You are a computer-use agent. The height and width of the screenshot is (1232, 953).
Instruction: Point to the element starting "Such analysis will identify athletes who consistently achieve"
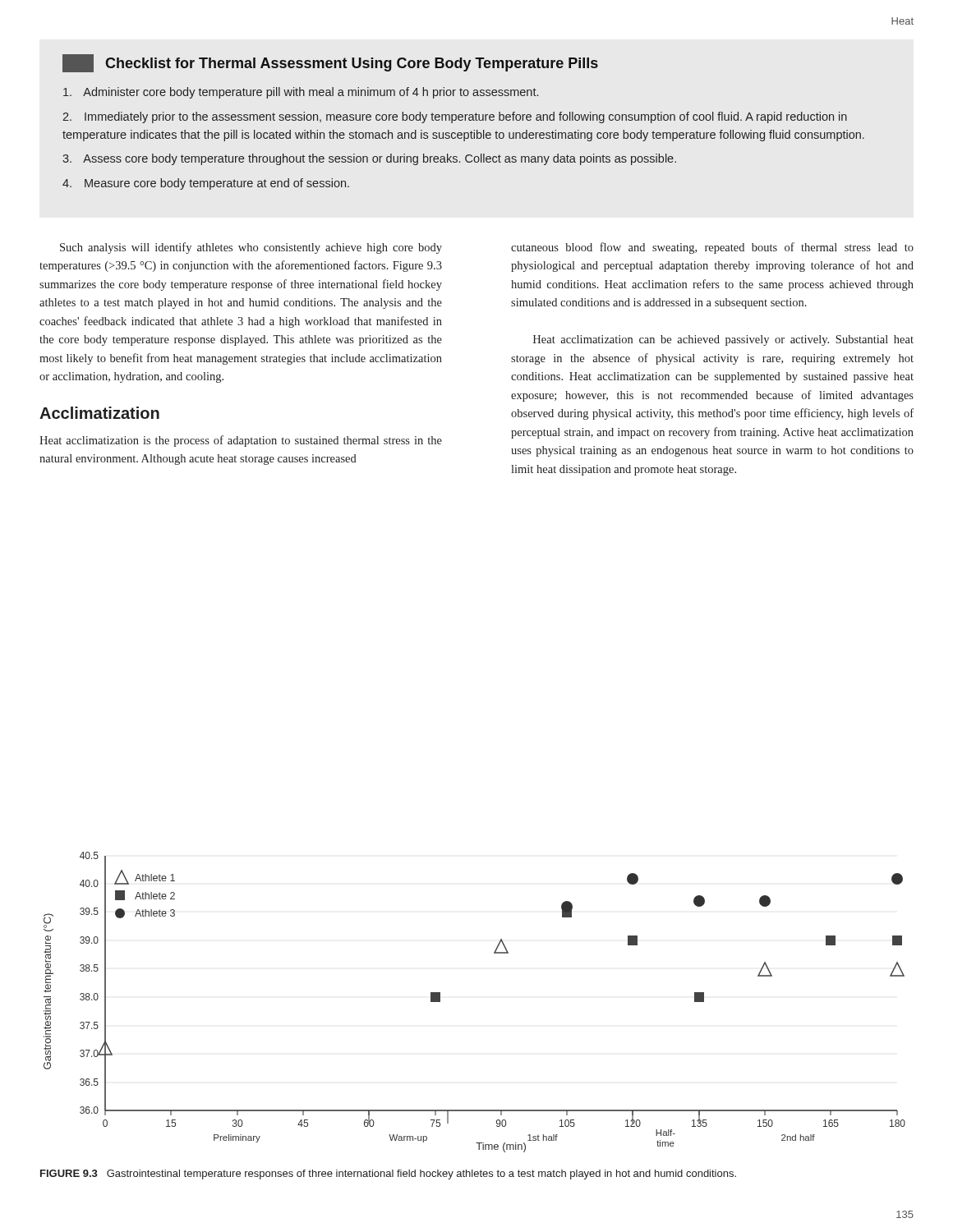click(x=241, y=312)
